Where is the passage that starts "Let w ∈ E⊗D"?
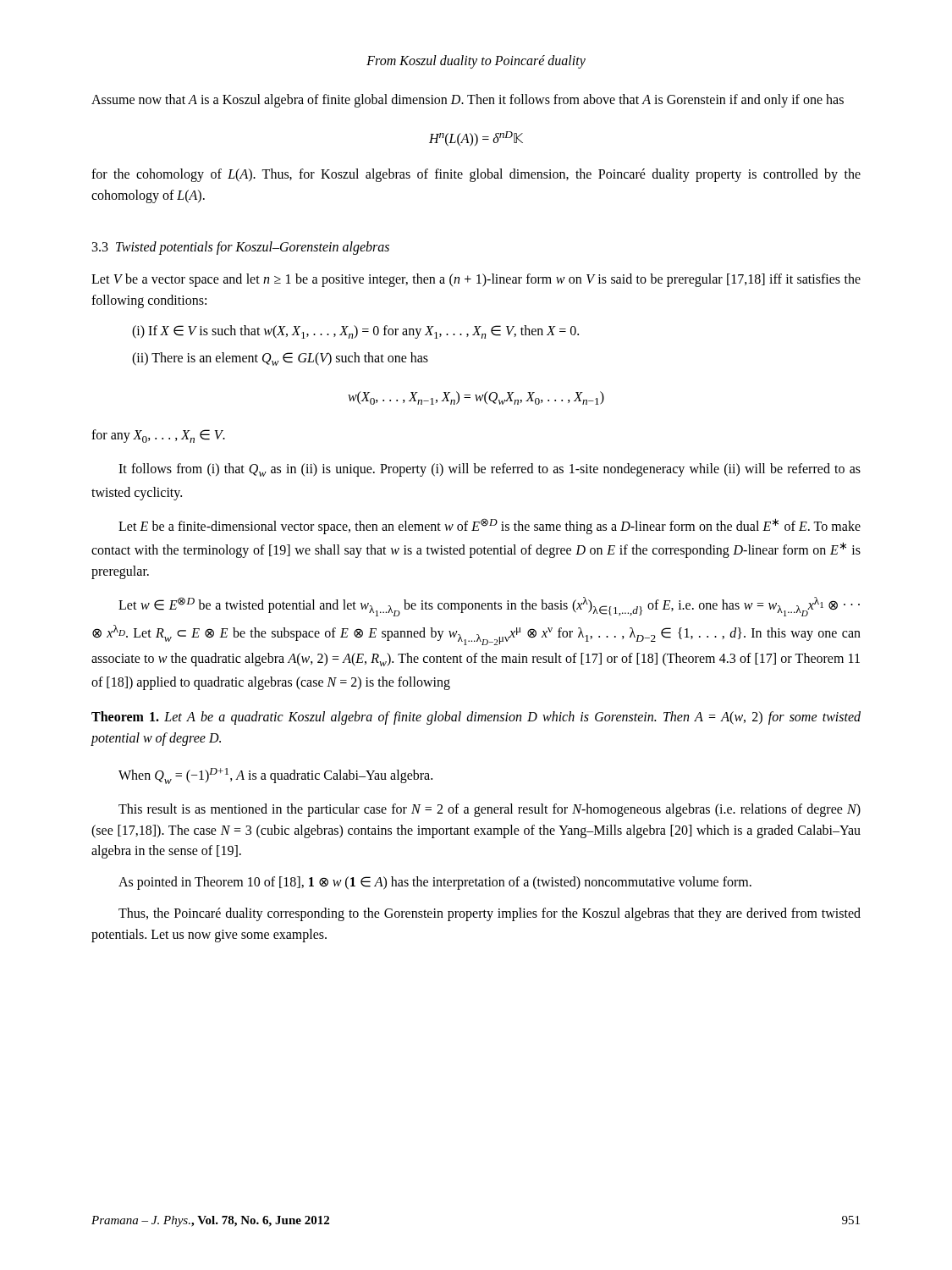Screen dimensions: 1270x952 (x=476, y=642)
